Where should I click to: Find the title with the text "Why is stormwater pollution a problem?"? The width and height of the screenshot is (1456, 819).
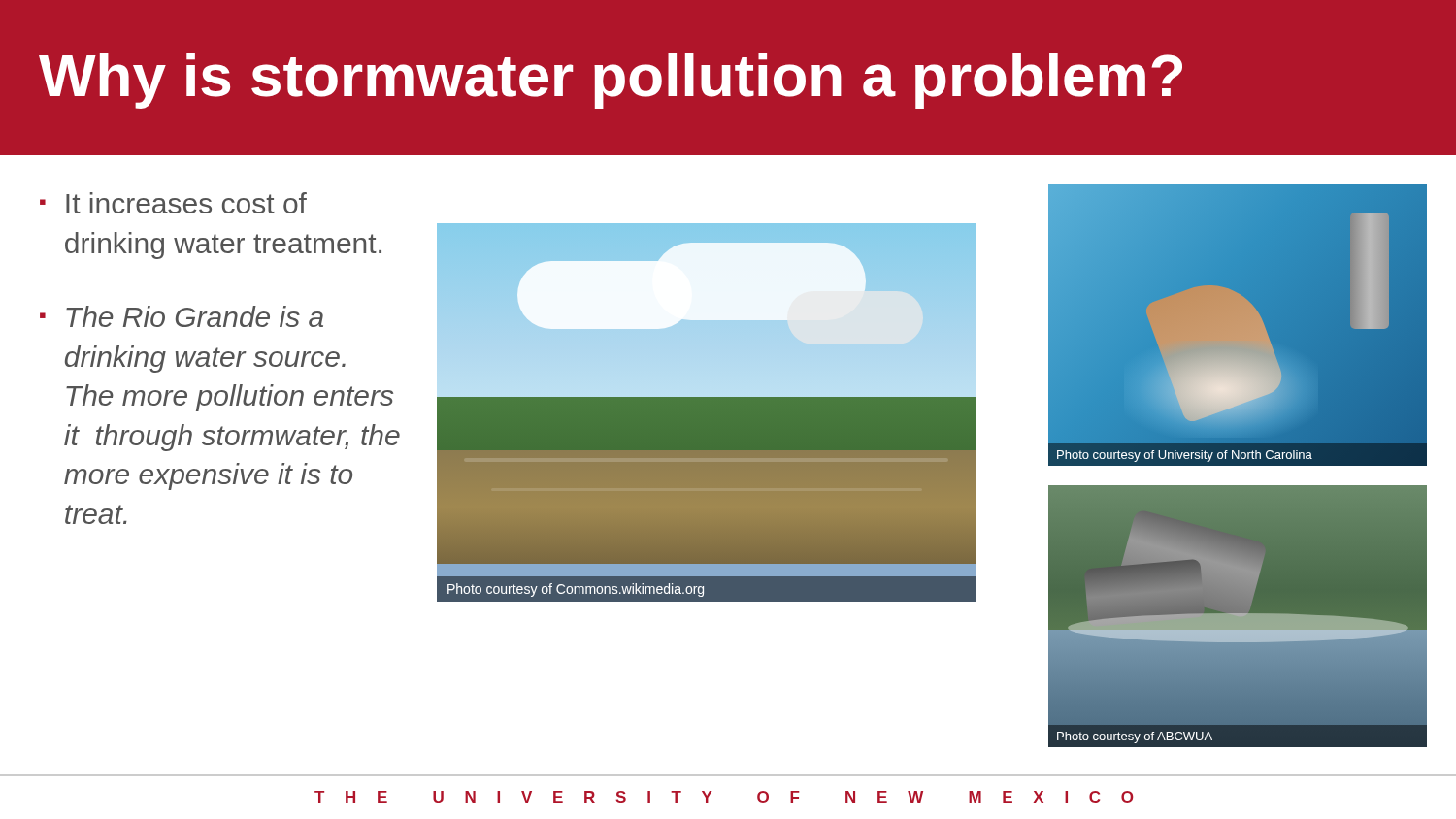click(x=612, y=75)
